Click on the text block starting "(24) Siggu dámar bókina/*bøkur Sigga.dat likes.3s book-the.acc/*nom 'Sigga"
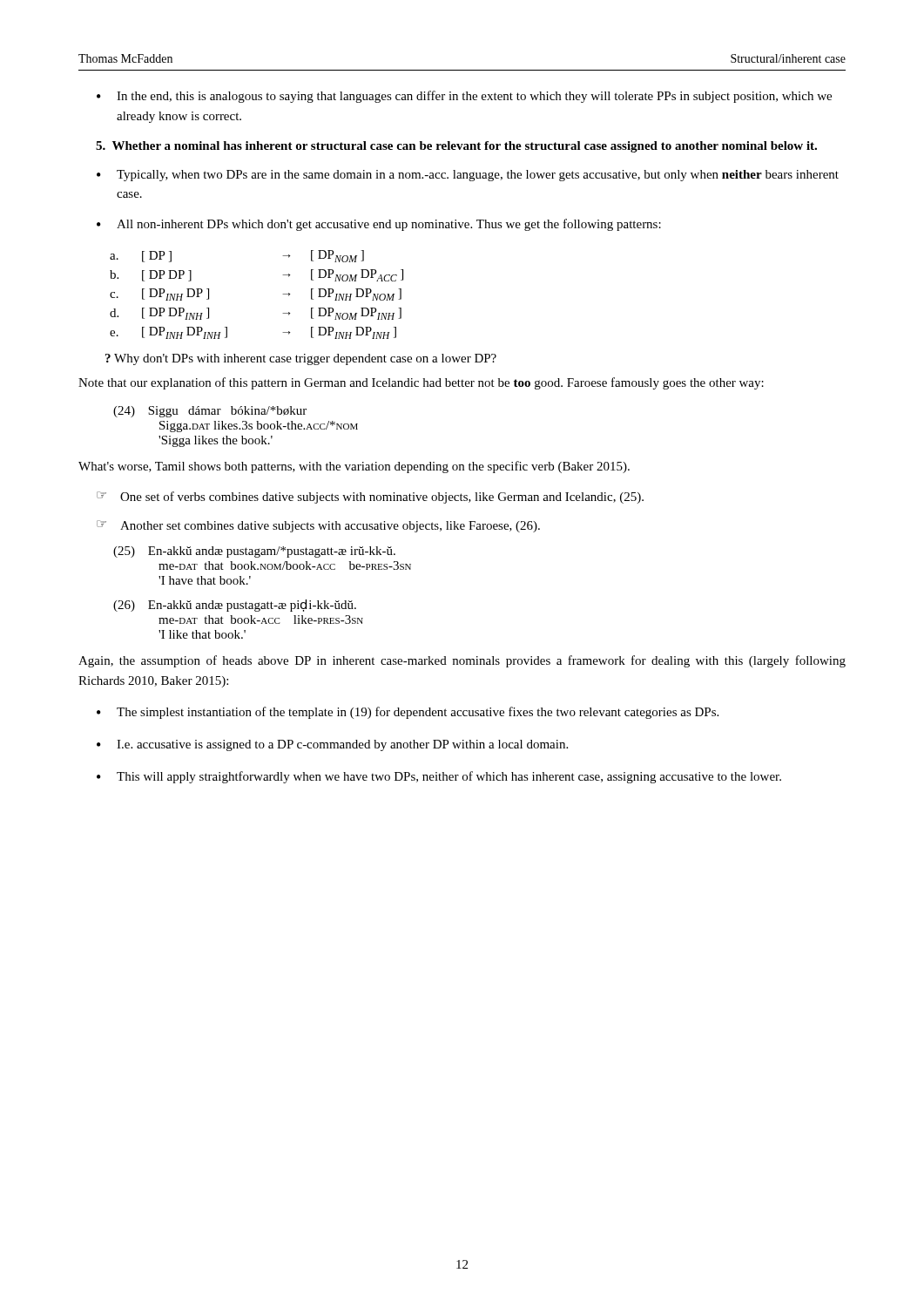 [x=210, y=412]
